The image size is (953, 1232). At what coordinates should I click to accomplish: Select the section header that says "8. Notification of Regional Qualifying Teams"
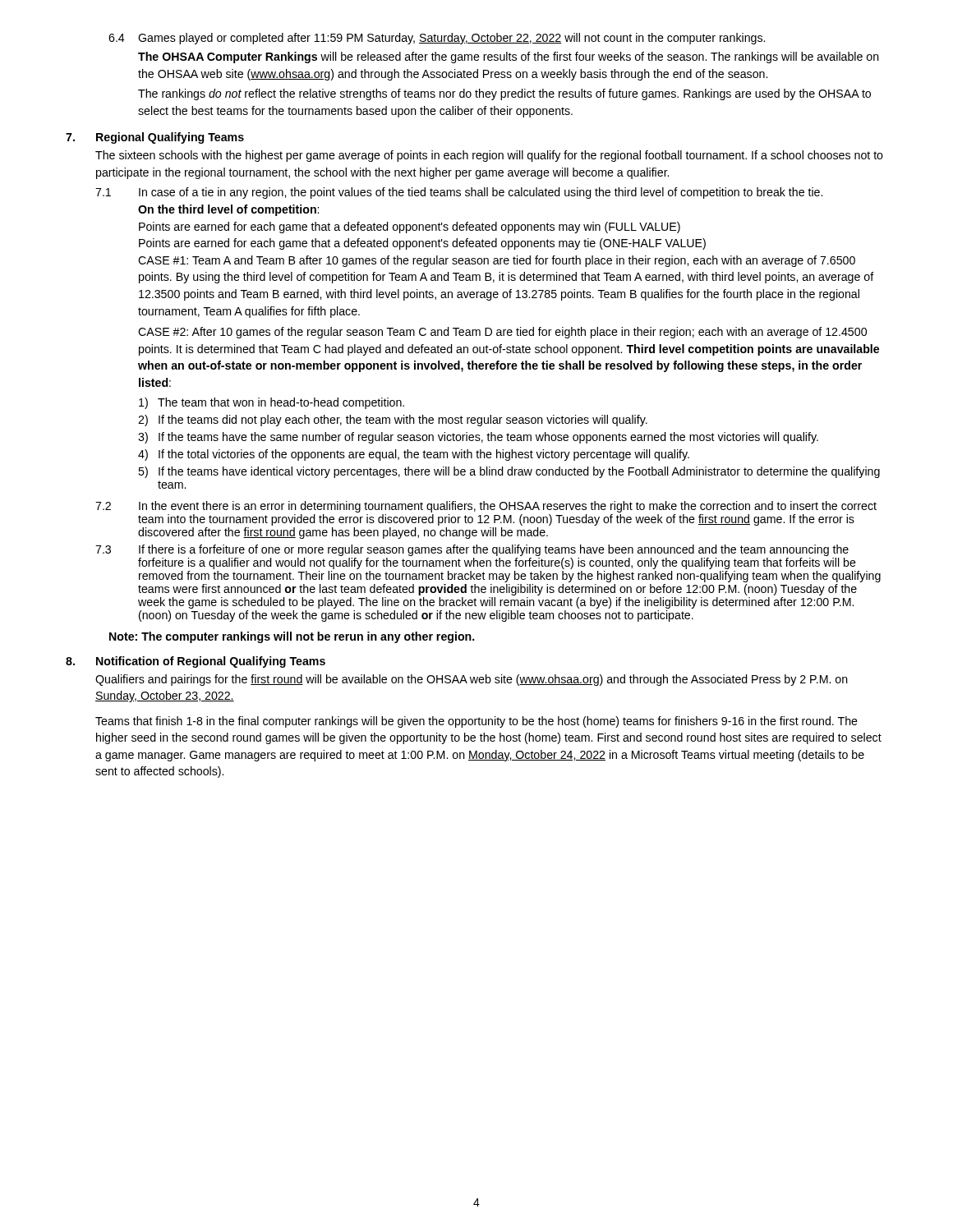click(x=196, y=661)
